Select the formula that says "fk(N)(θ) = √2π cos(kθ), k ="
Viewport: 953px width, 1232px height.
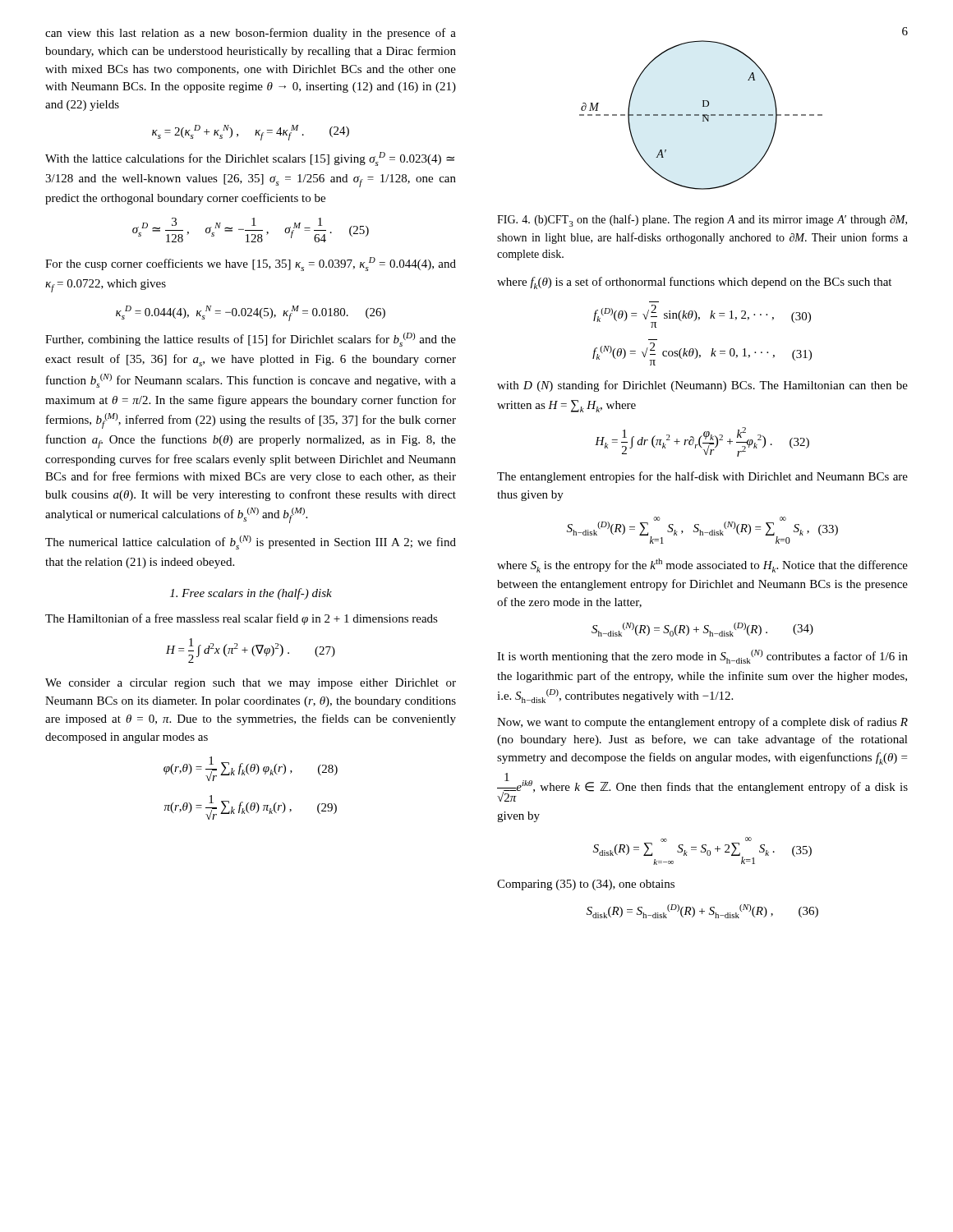[x=702, y=354]
